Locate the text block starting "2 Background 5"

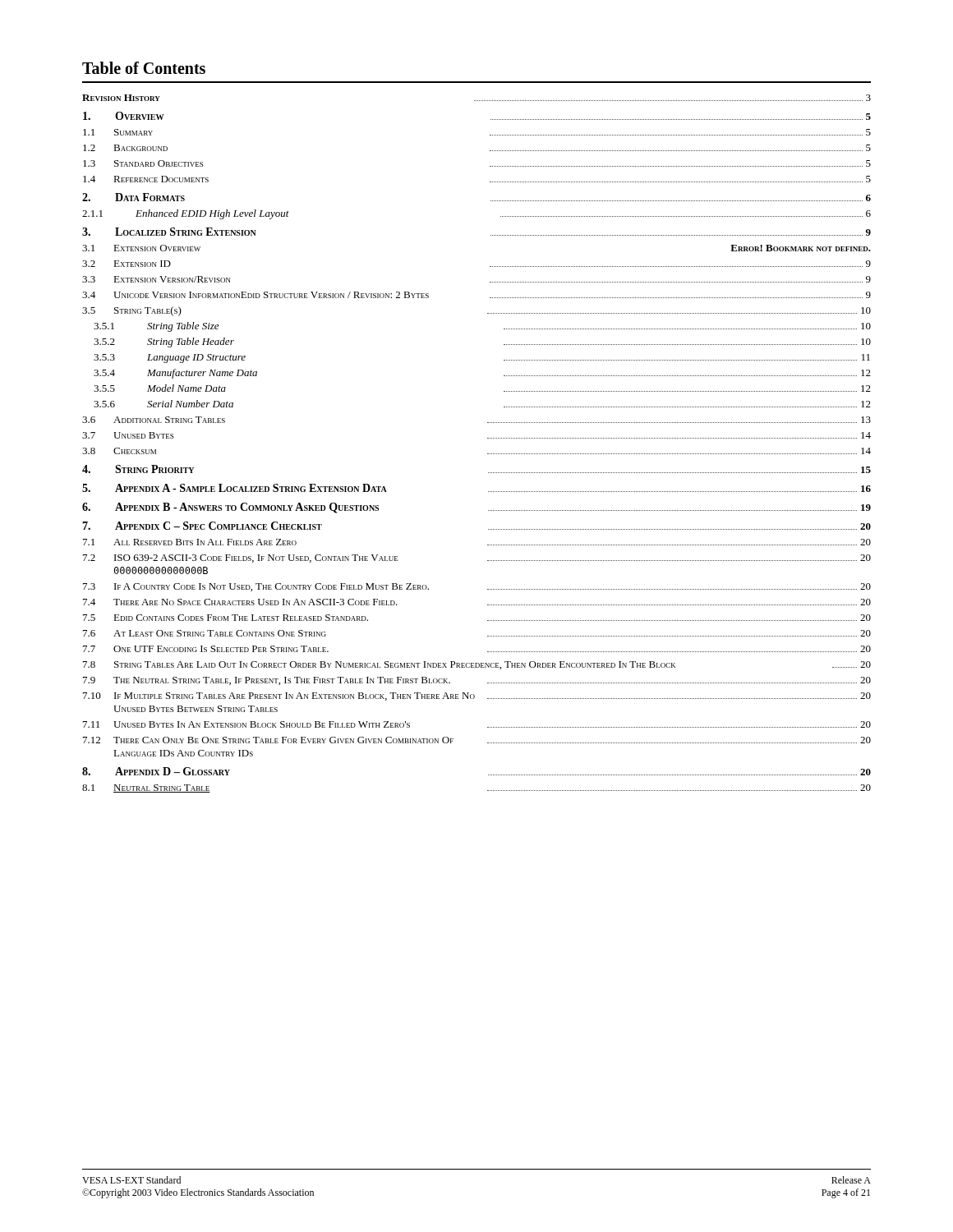tap(138, 147)
